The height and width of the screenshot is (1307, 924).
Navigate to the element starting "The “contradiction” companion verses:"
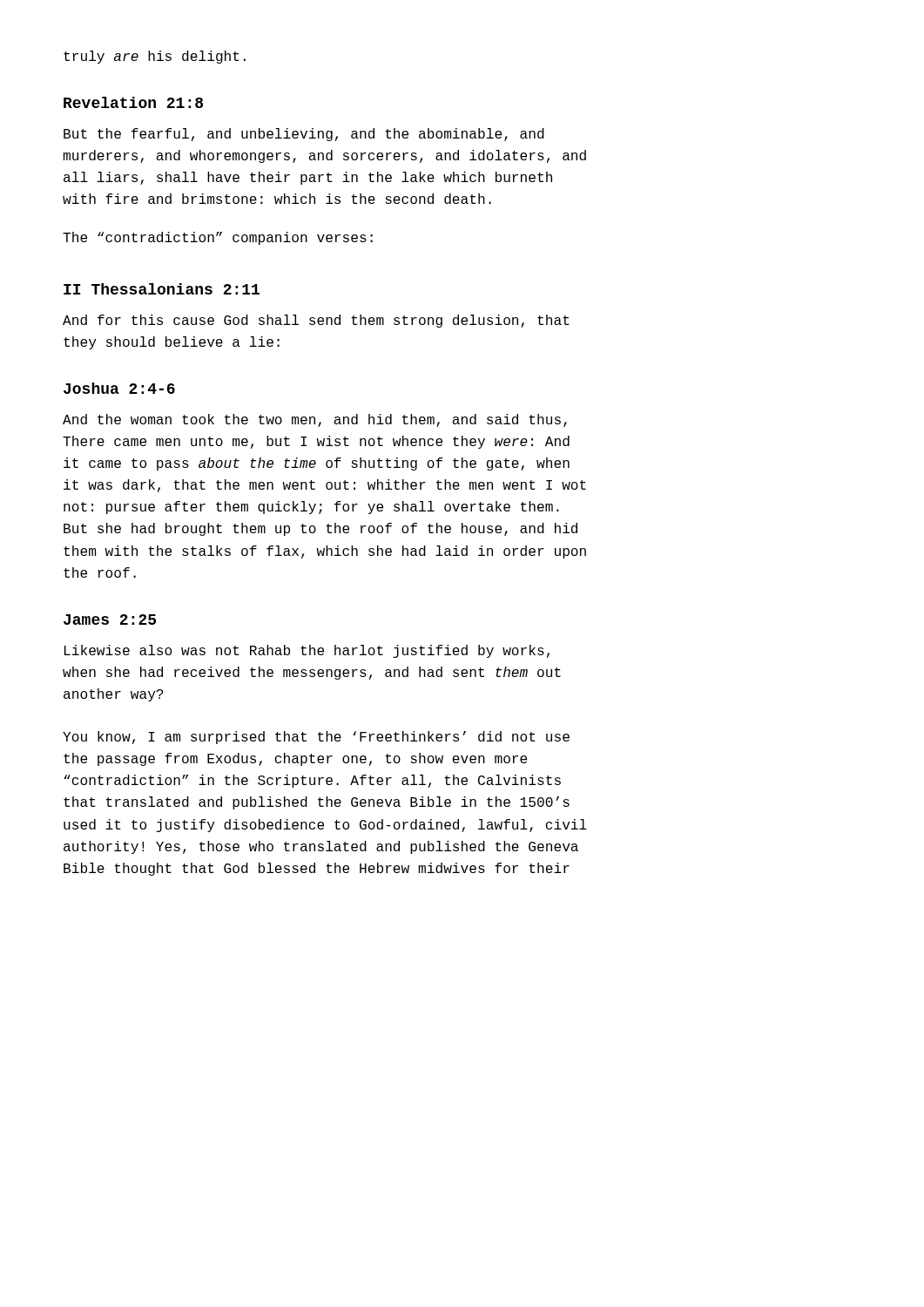pos(219,238)
